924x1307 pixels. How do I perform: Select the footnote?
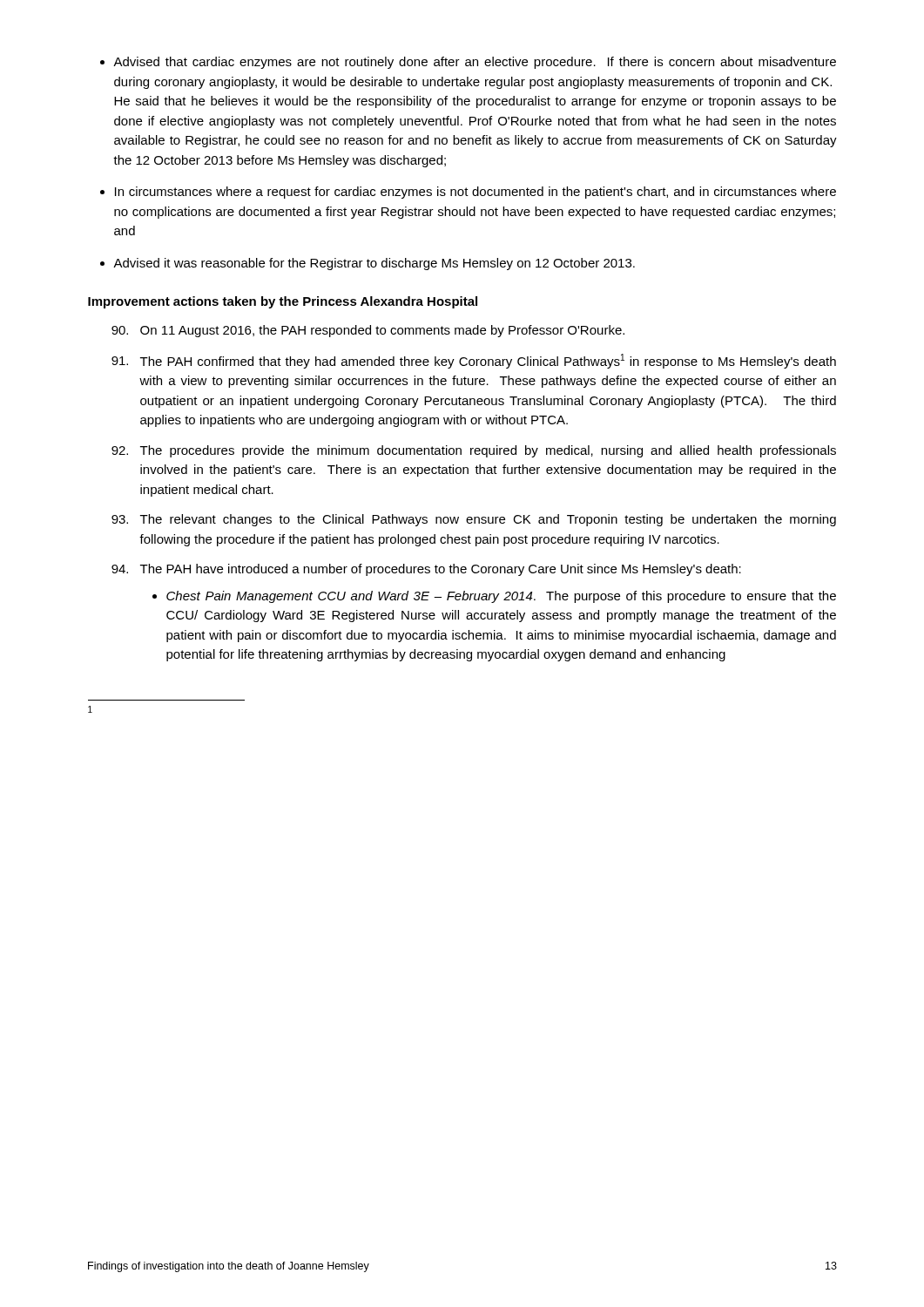point(90,709)
